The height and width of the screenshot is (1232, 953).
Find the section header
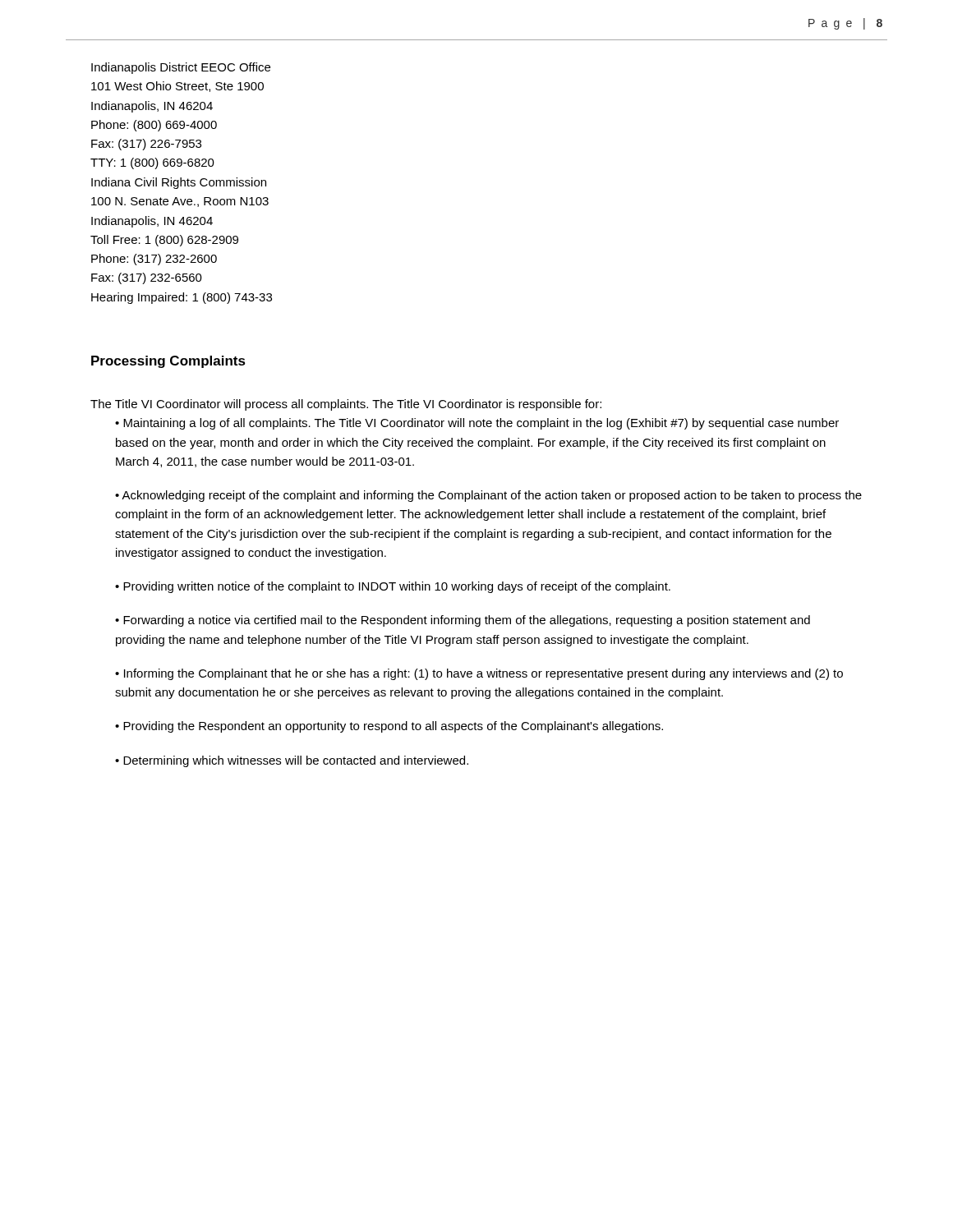click(x=168, y=361)
